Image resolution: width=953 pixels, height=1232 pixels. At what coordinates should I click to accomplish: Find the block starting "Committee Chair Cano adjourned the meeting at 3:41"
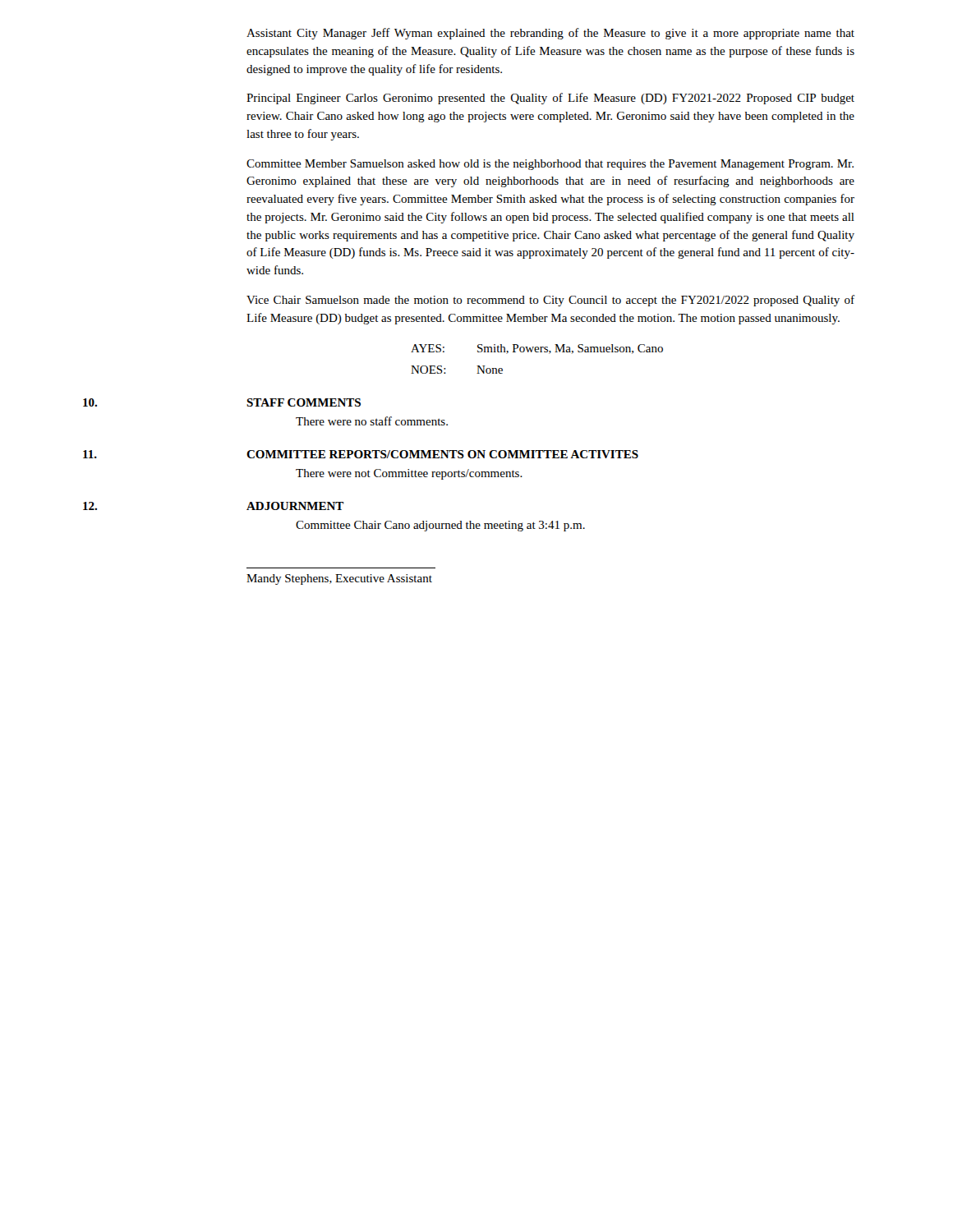pos(441,525)
